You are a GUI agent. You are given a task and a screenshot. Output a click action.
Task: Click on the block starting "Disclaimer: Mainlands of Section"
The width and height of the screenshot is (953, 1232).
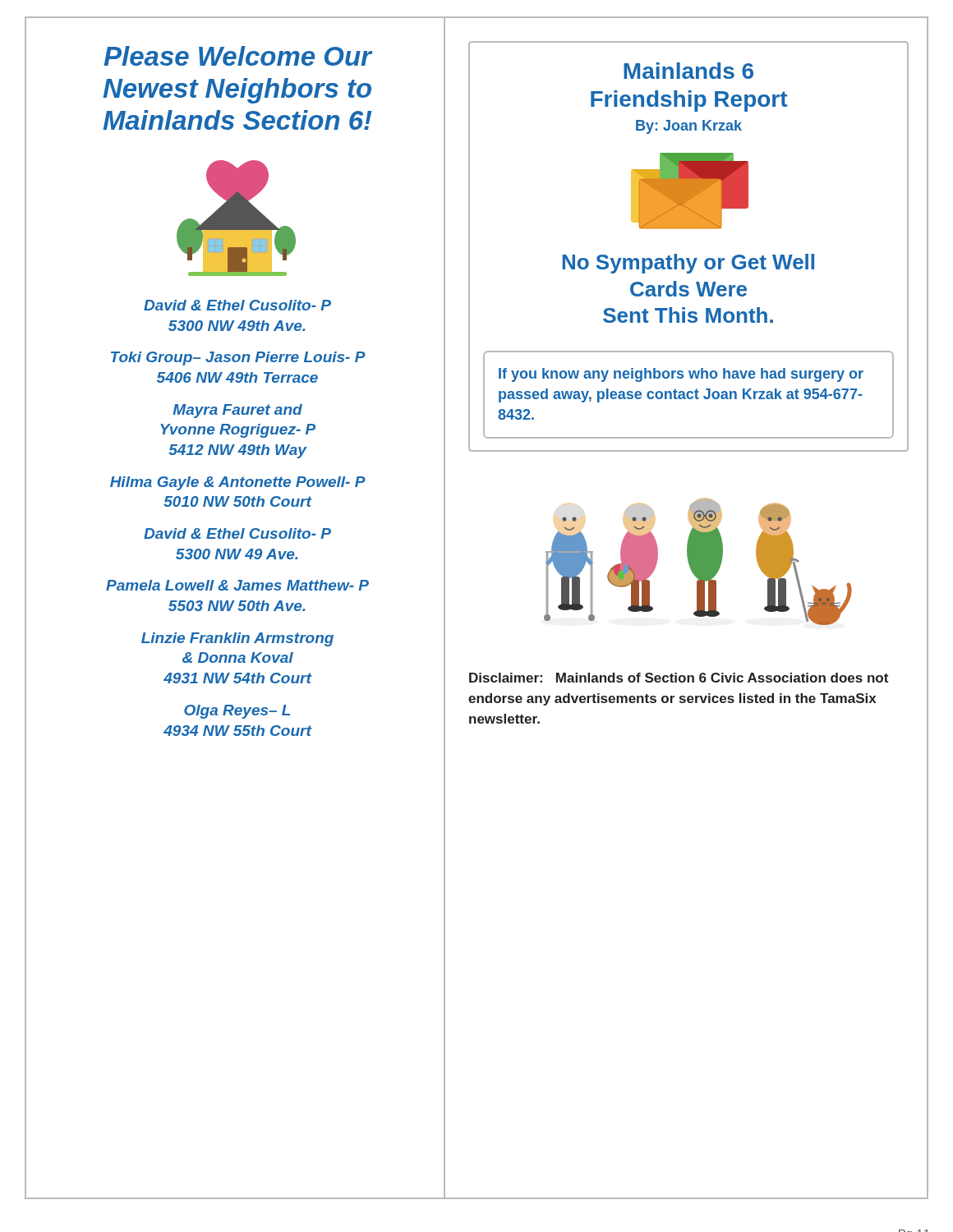678,698
